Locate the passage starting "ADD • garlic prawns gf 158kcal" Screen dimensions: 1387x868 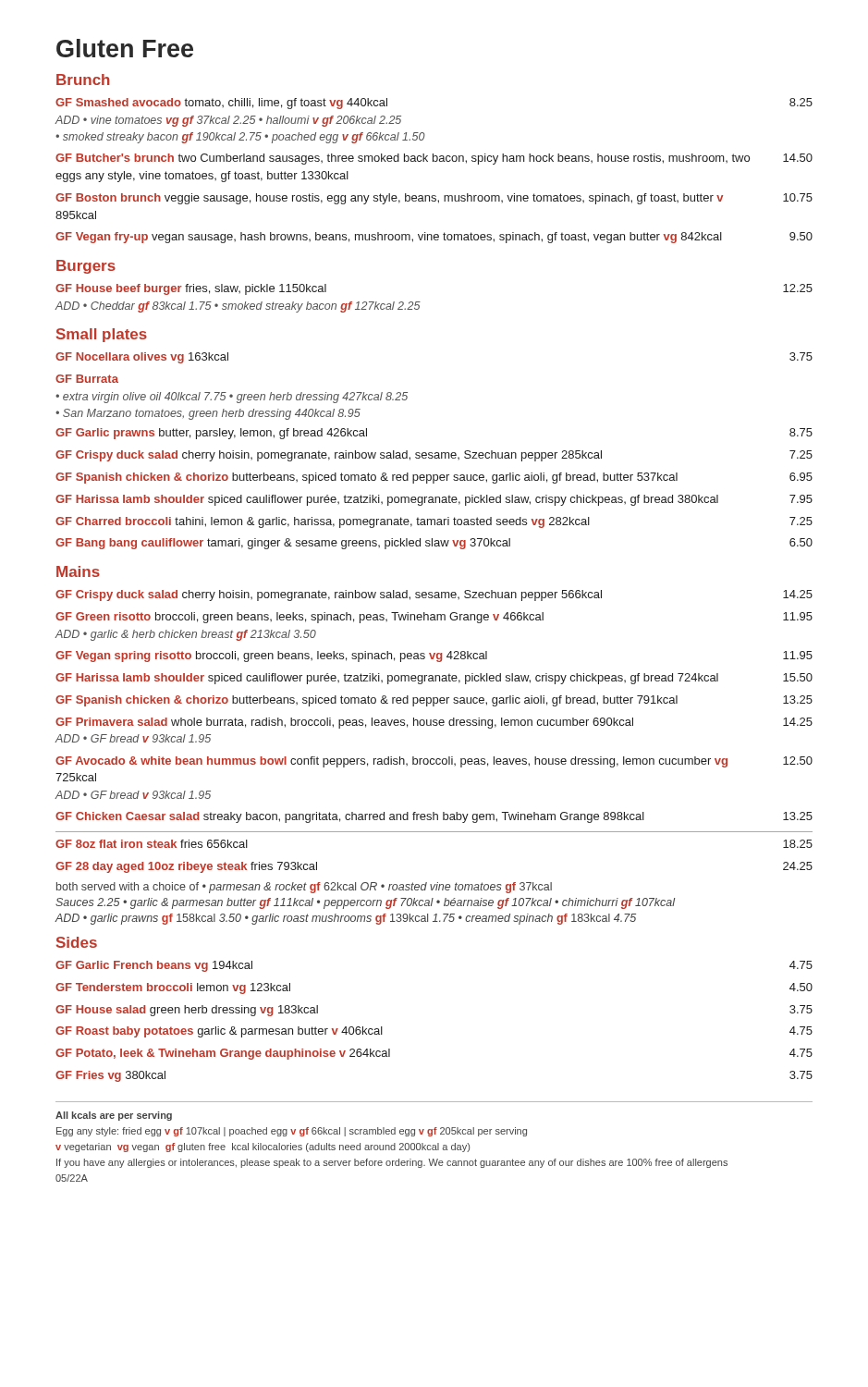[x=346, y=918]
